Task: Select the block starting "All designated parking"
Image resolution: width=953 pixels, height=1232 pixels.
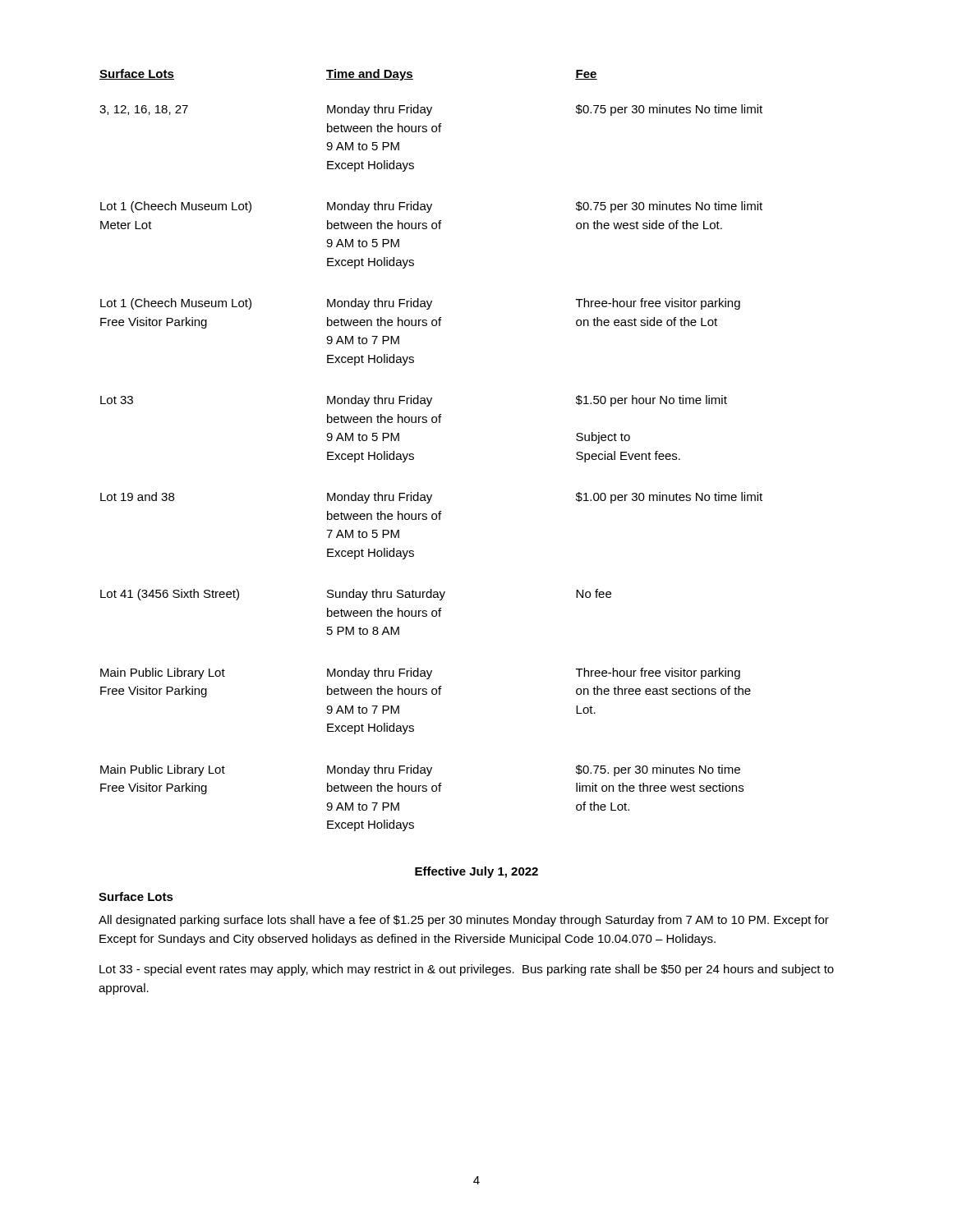Action: 464,929
